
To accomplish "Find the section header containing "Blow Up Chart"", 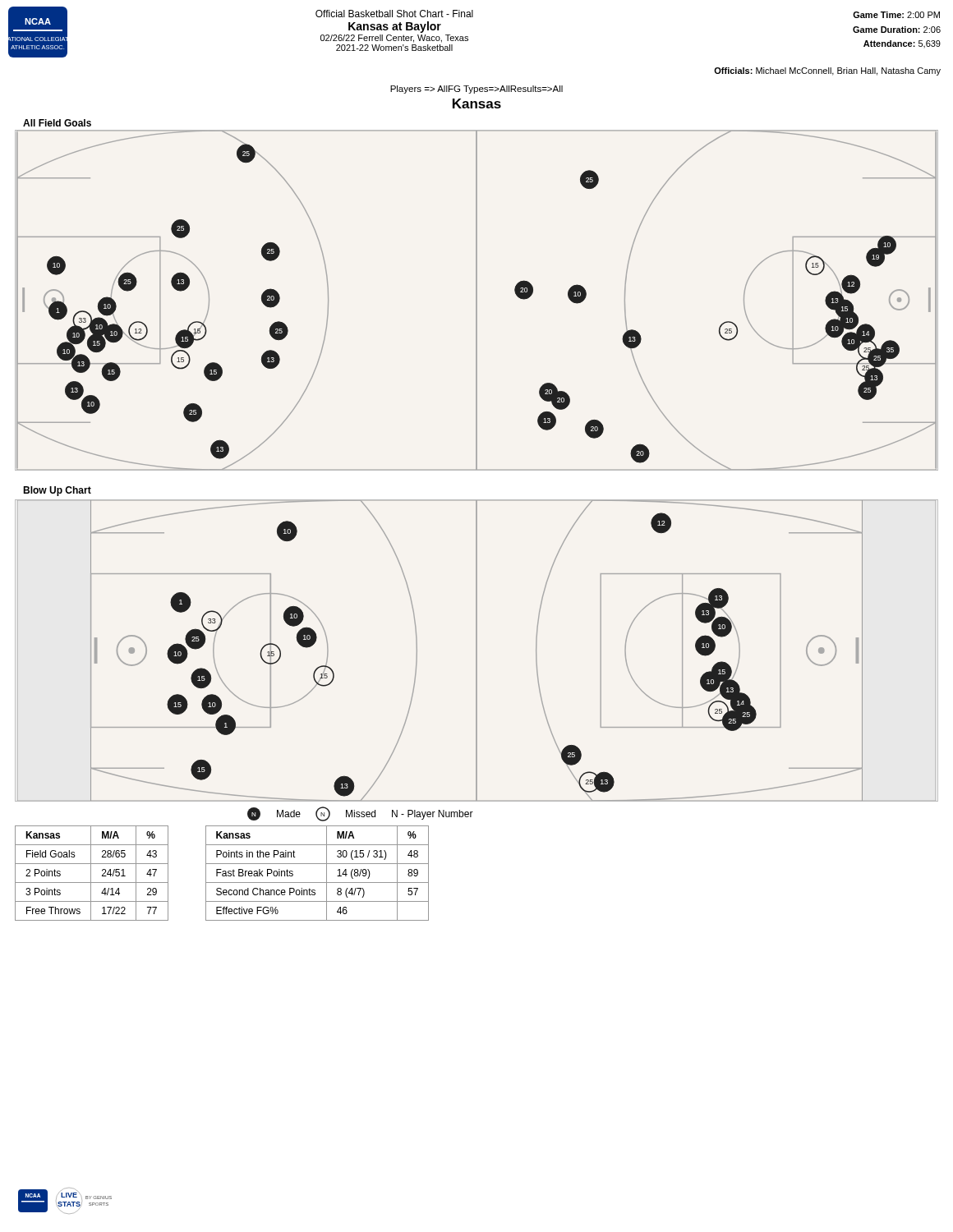I will 57,490.
